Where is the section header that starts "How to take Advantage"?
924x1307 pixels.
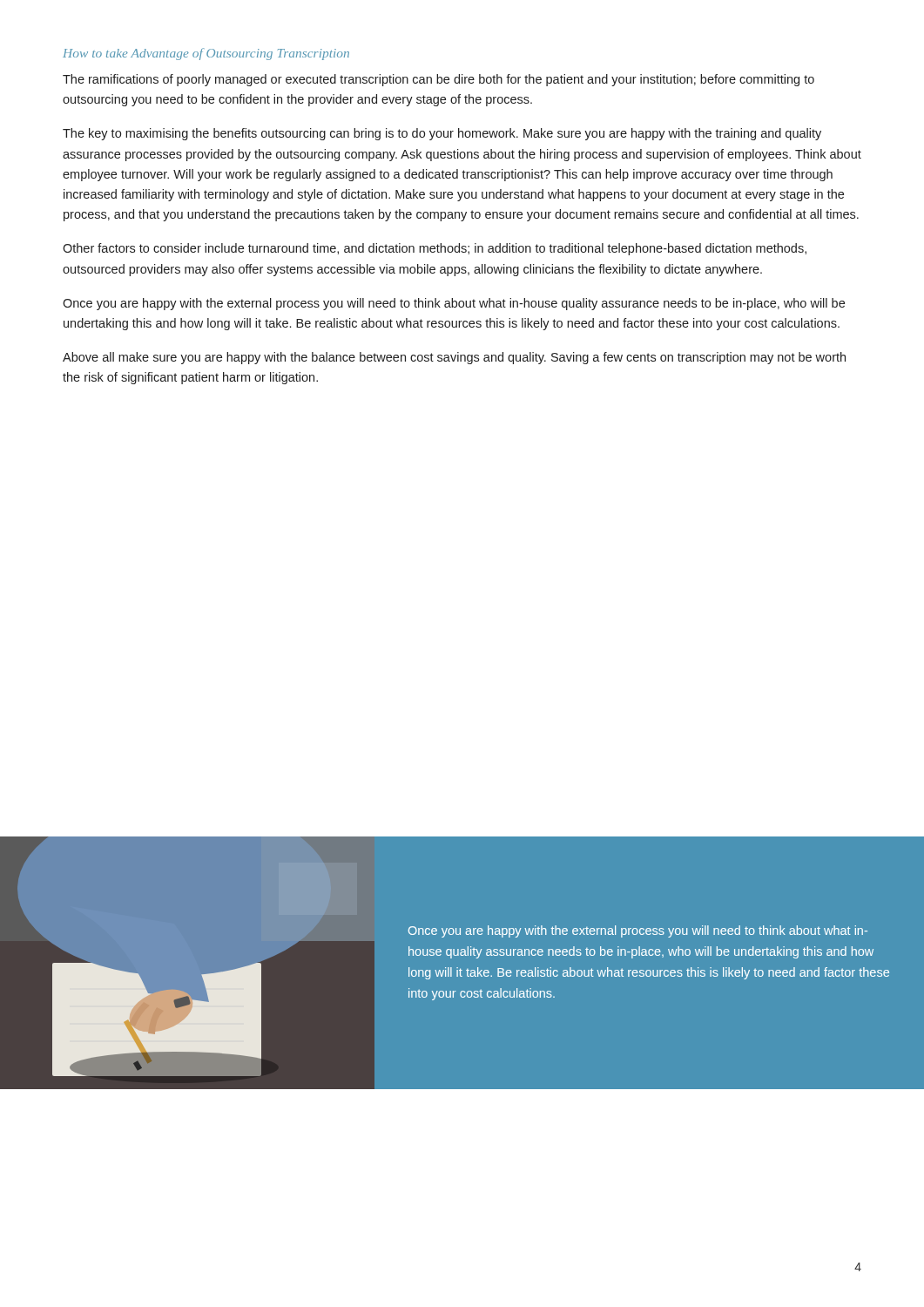206,54
